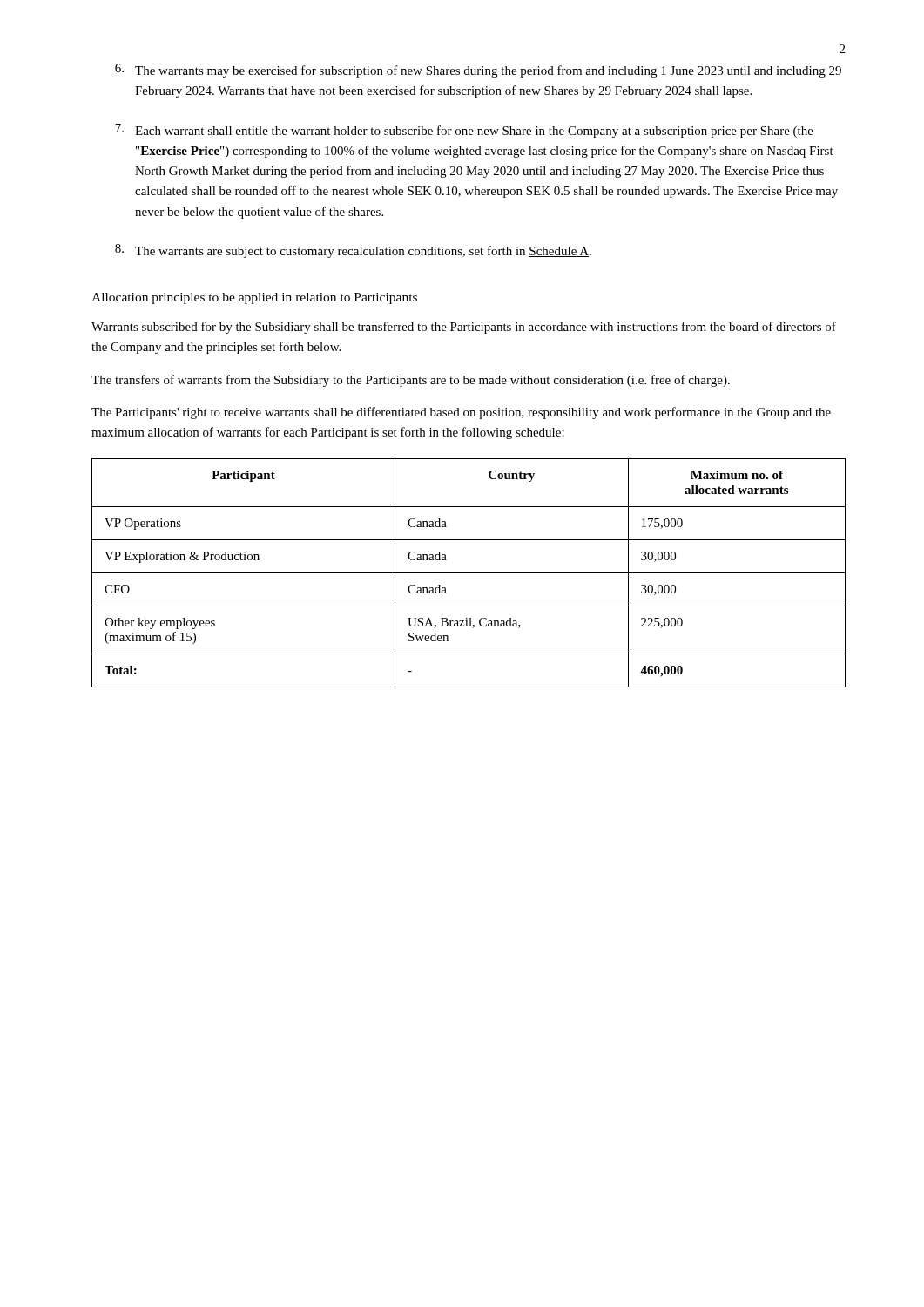This screenshot has width=924, height=1307.
Task: Select the table that reads "VP Operations"
Action: coord(469,573)
